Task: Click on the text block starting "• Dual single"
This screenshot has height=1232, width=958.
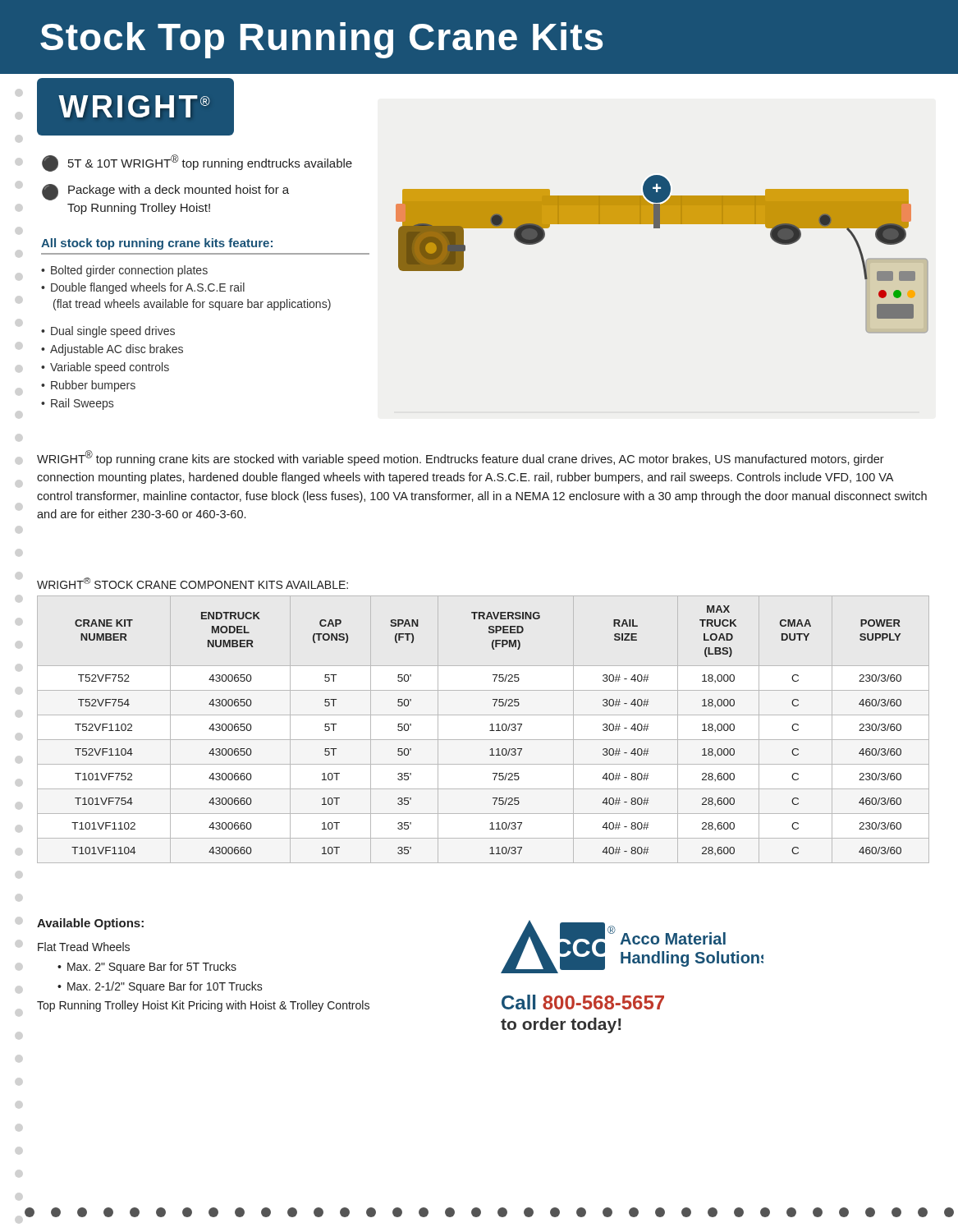Action: [x=108, y=331]
